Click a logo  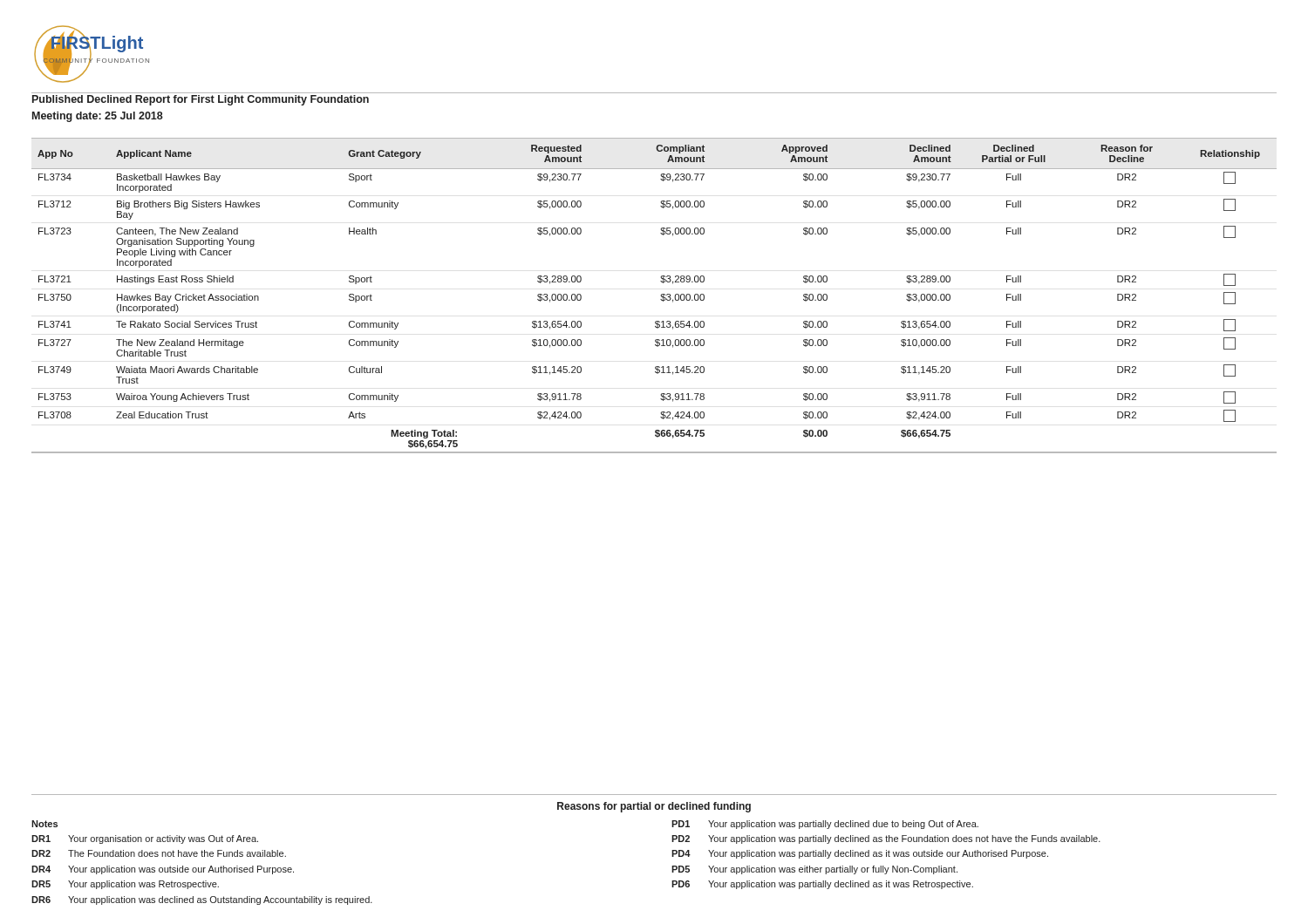101,52
